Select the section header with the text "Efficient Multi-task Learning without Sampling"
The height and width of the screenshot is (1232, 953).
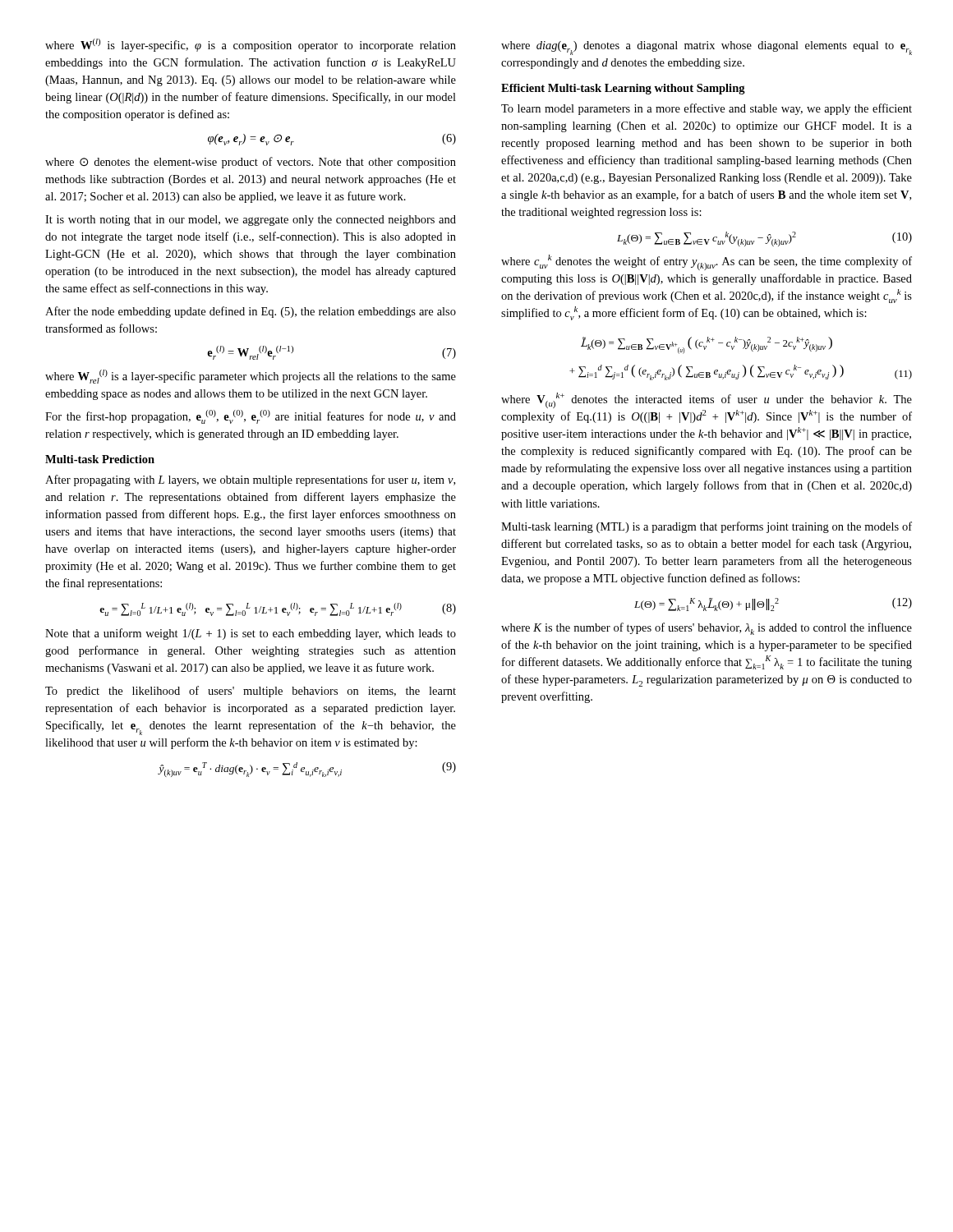(x=707, y=88)
